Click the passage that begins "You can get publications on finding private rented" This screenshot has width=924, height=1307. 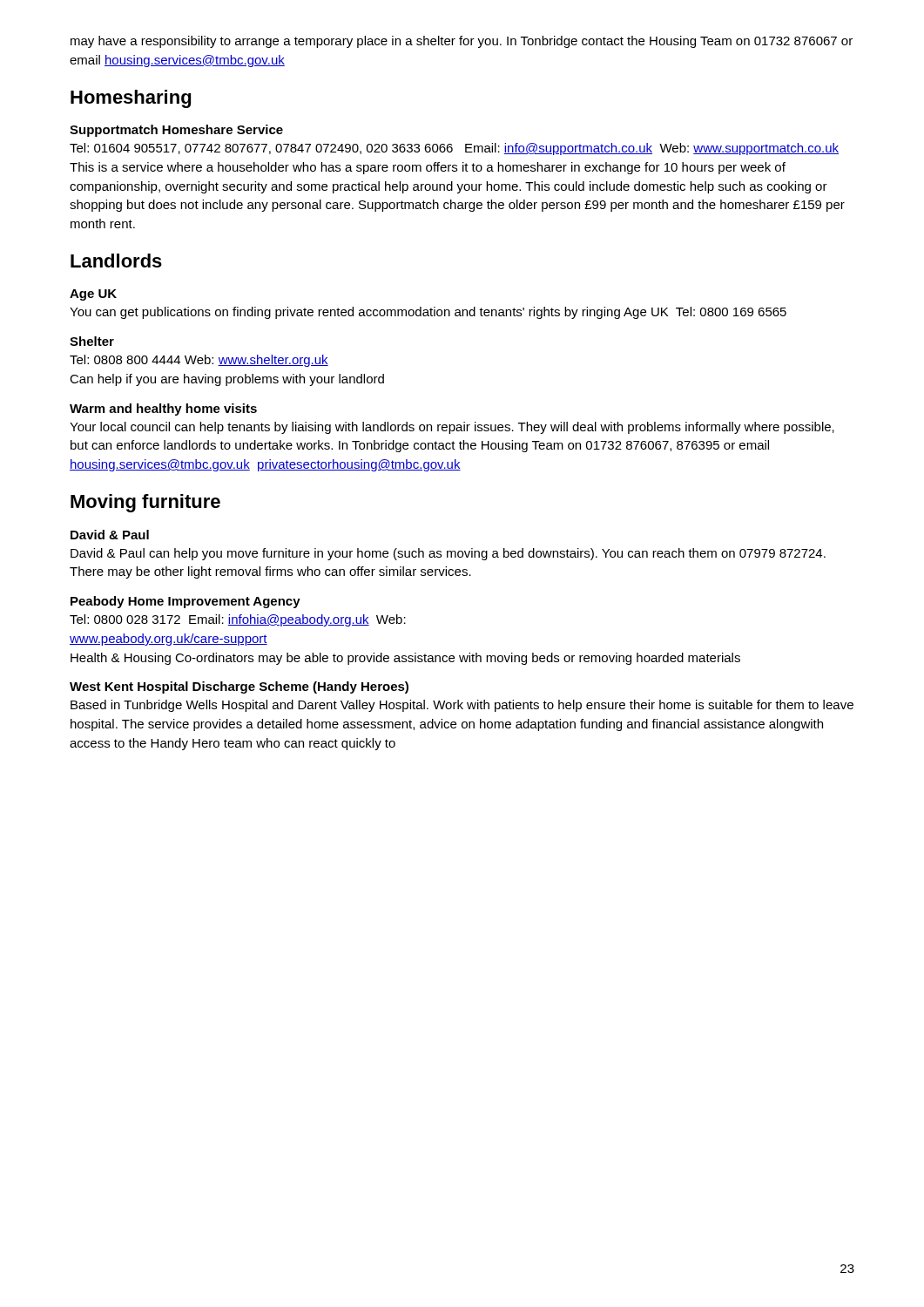point(462,312)
